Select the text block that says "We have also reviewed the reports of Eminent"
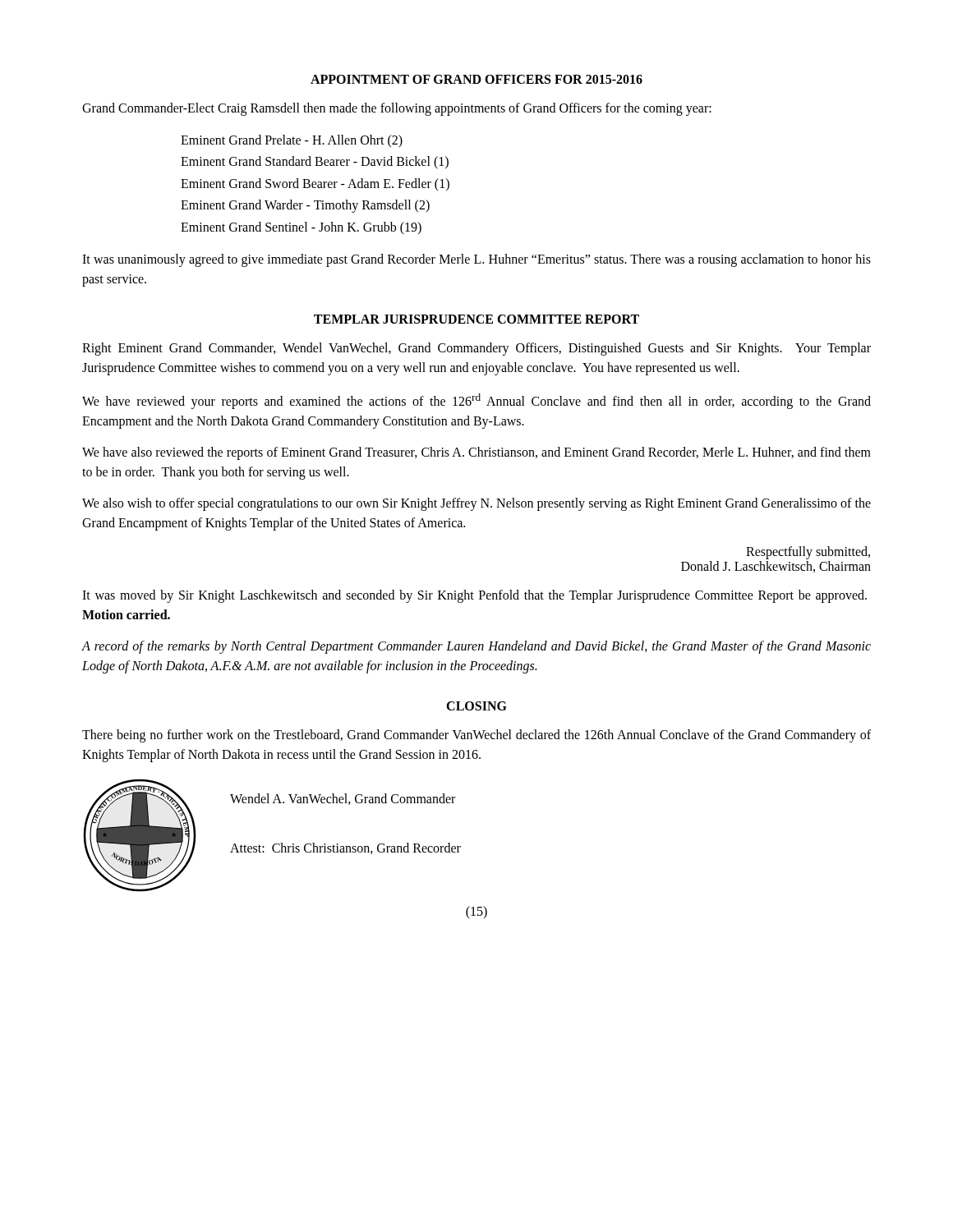 click(476, 462)
